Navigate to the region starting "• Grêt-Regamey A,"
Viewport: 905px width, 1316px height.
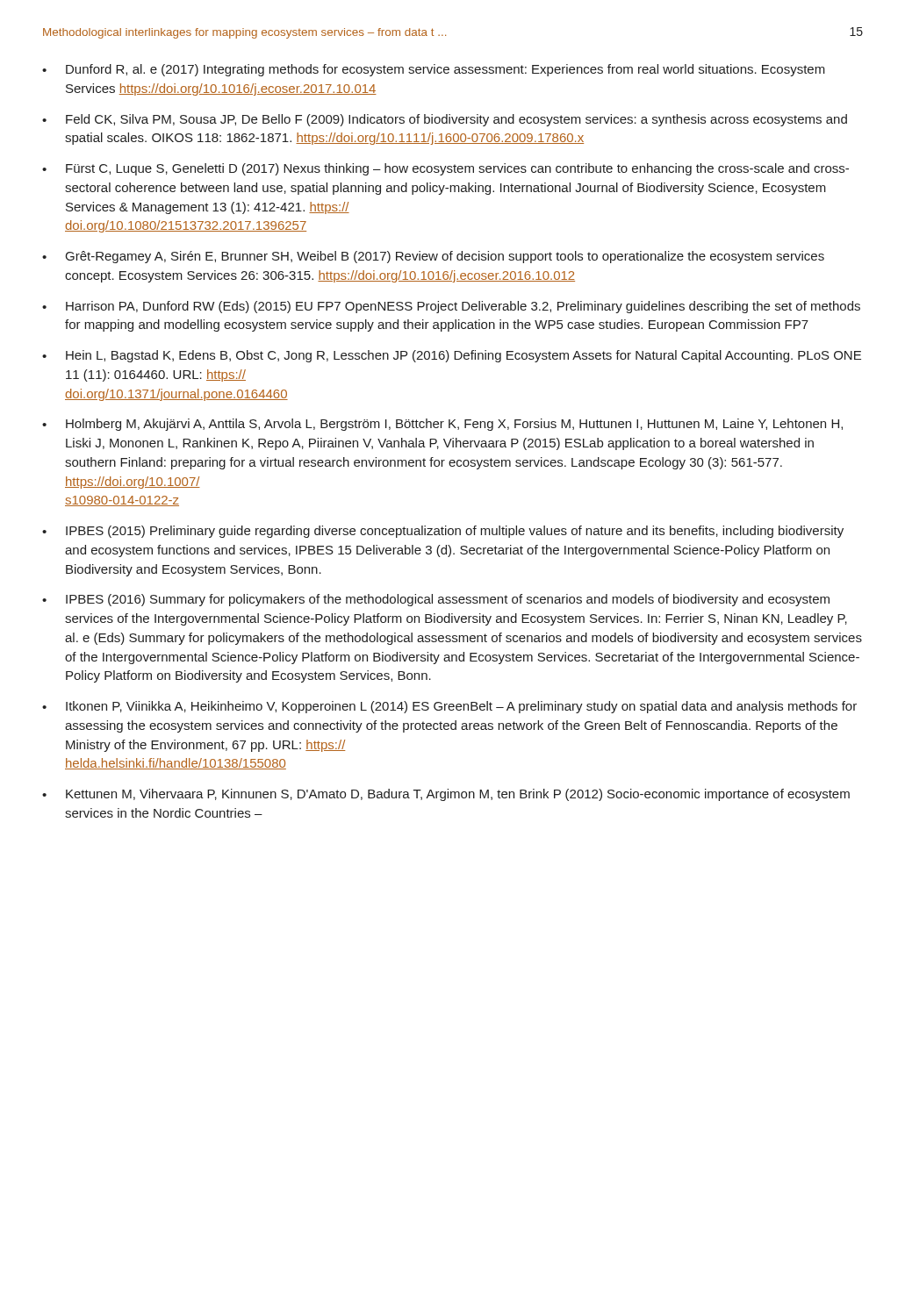(x=452, y=266)
